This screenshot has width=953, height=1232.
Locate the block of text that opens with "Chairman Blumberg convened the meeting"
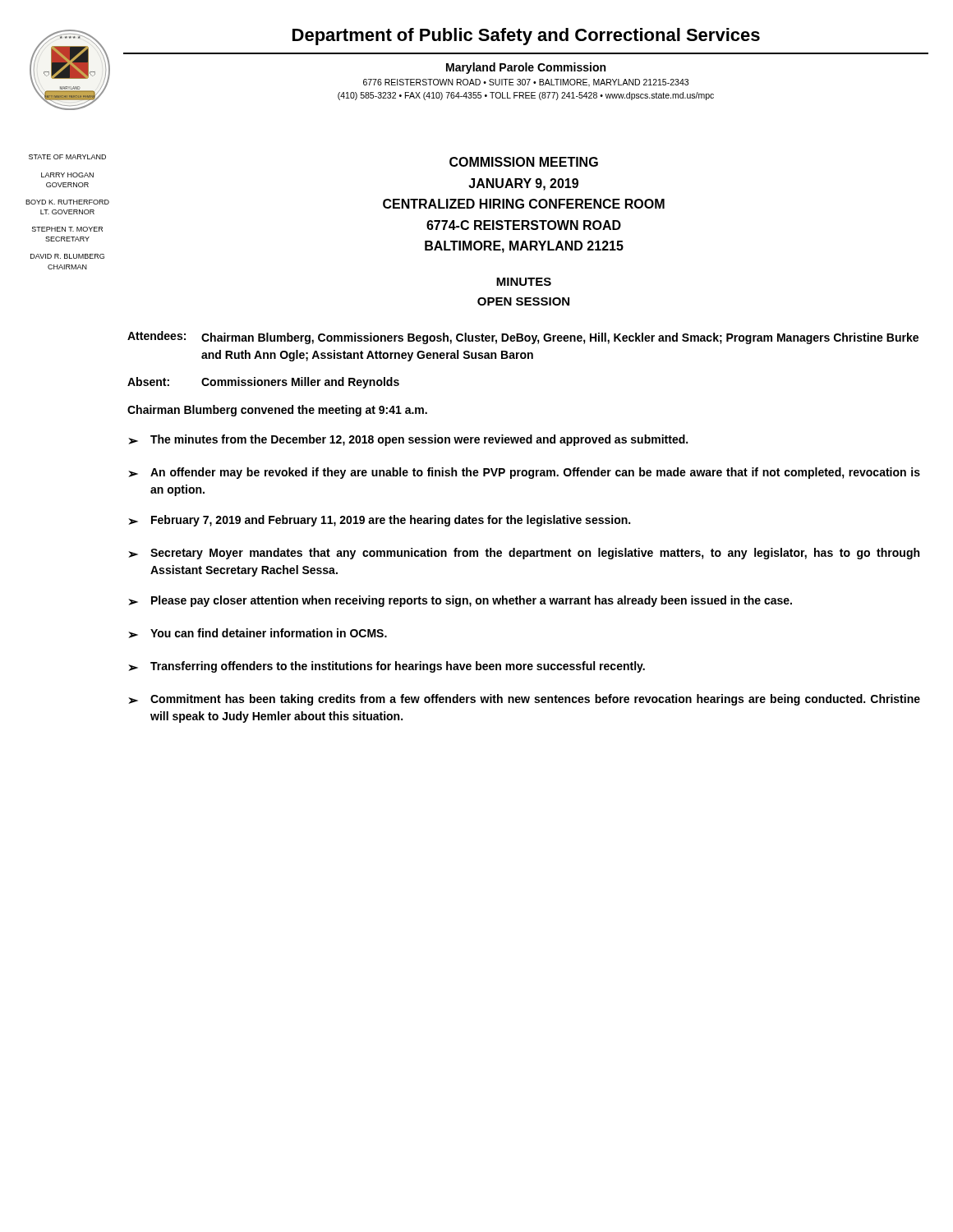pyautogui.click(x=278, y=410)
